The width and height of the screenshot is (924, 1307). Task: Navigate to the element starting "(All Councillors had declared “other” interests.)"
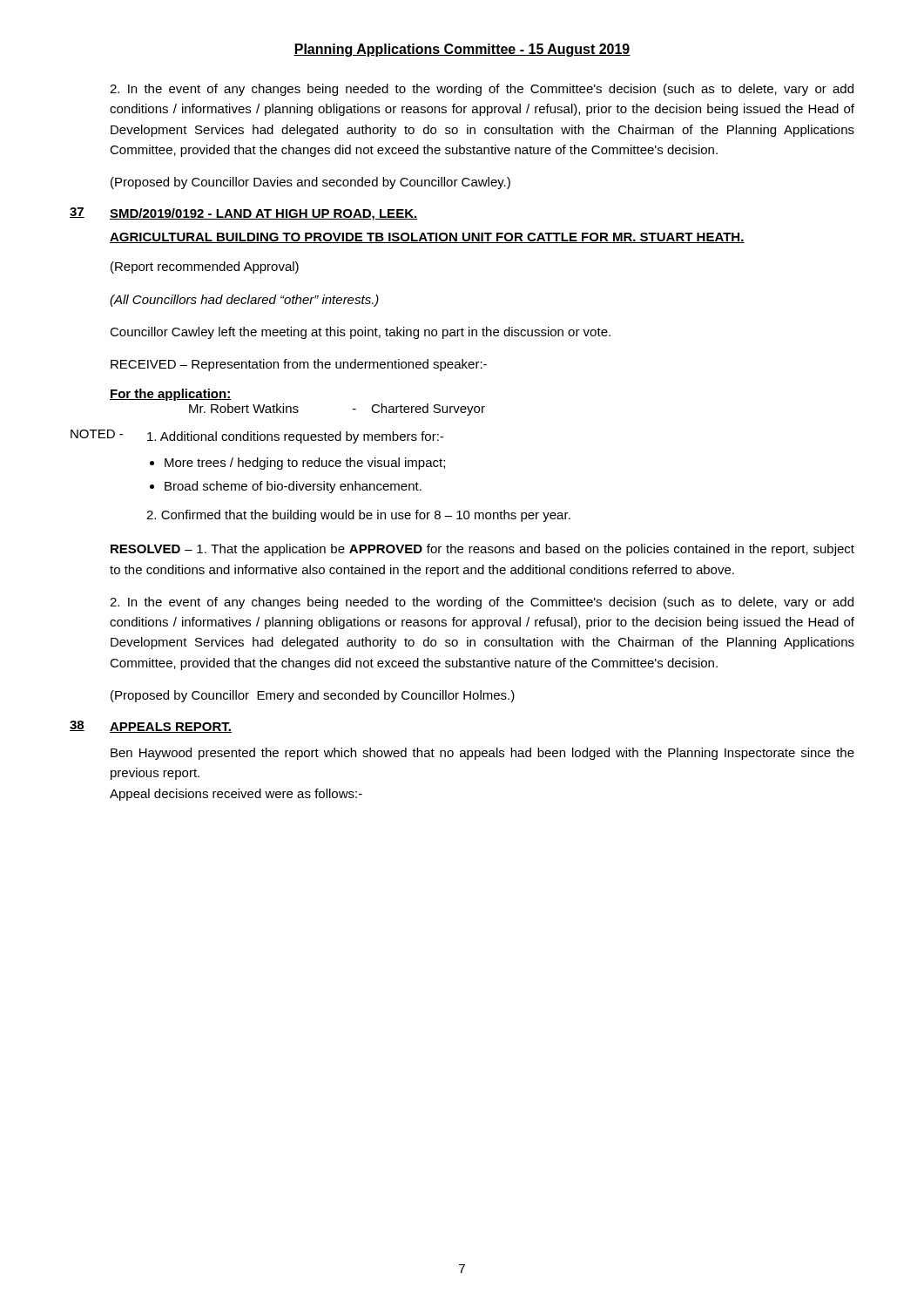coord(244,299)
